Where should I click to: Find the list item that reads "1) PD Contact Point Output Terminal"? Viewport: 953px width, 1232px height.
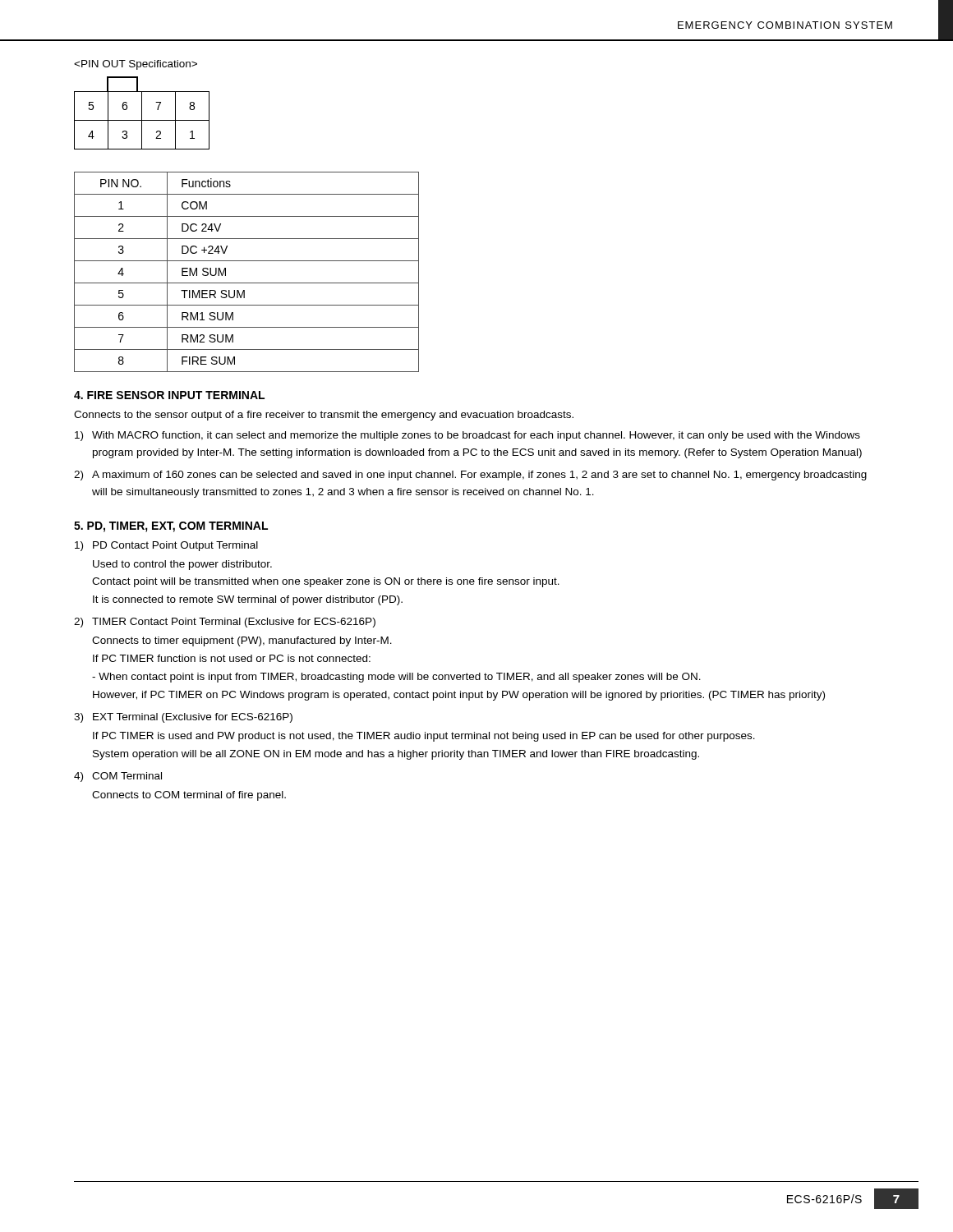tap(166, 546)
